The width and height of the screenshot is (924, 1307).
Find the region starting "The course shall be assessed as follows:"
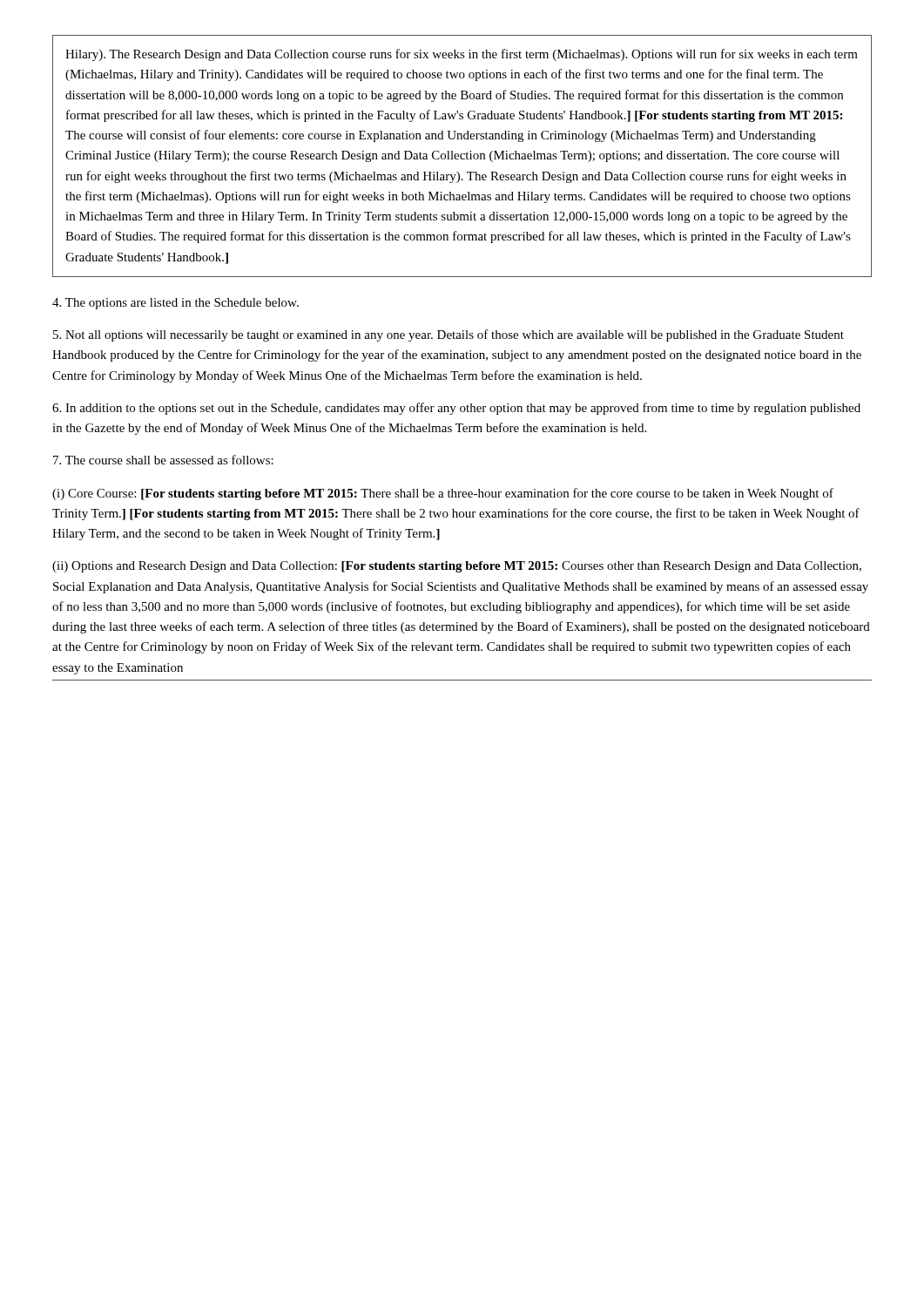tap(163, 460)
